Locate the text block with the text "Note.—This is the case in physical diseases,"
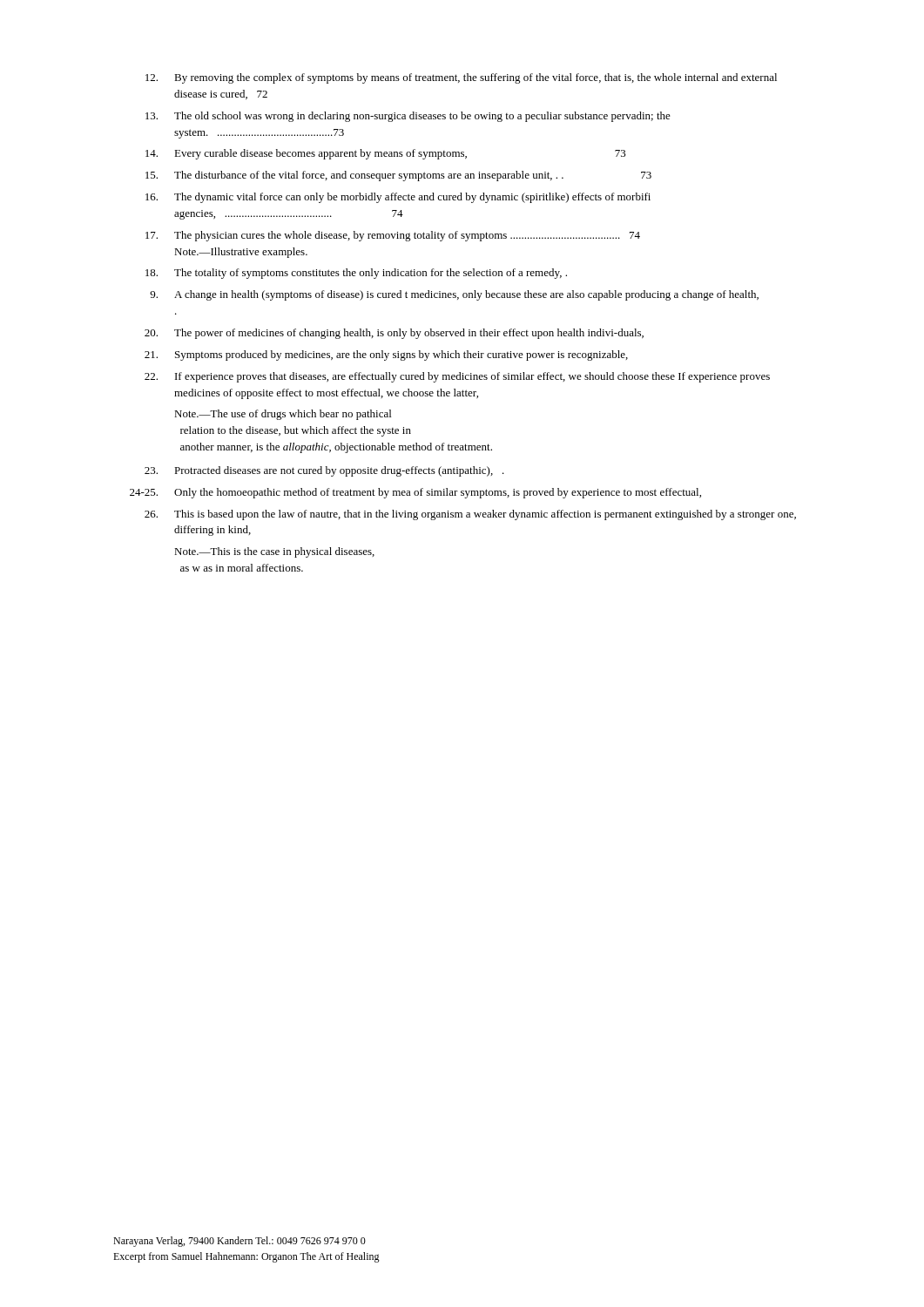 [274, 560]
